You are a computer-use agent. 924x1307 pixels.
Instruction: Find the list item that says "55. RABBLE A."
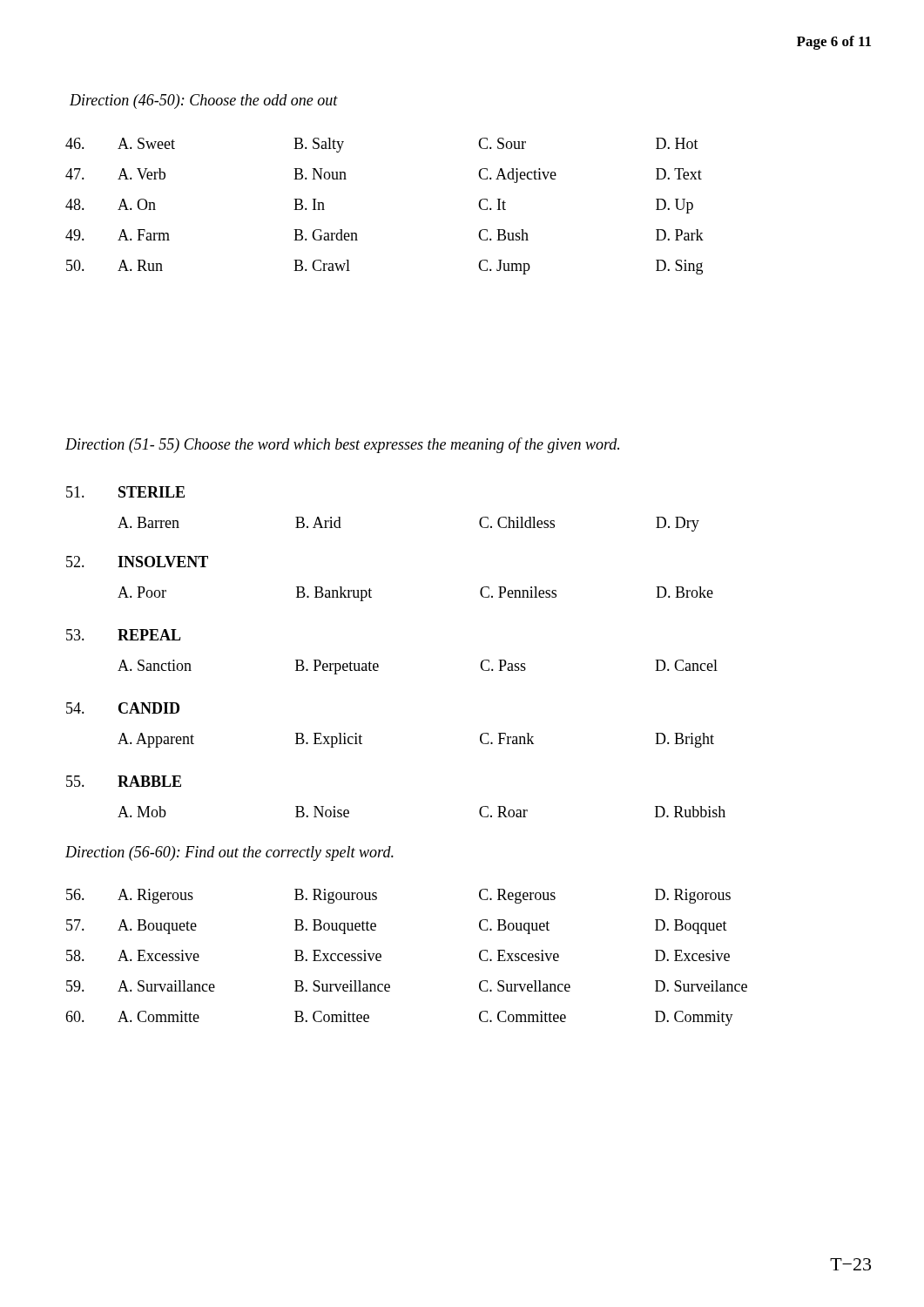click(x=124, y=781)
